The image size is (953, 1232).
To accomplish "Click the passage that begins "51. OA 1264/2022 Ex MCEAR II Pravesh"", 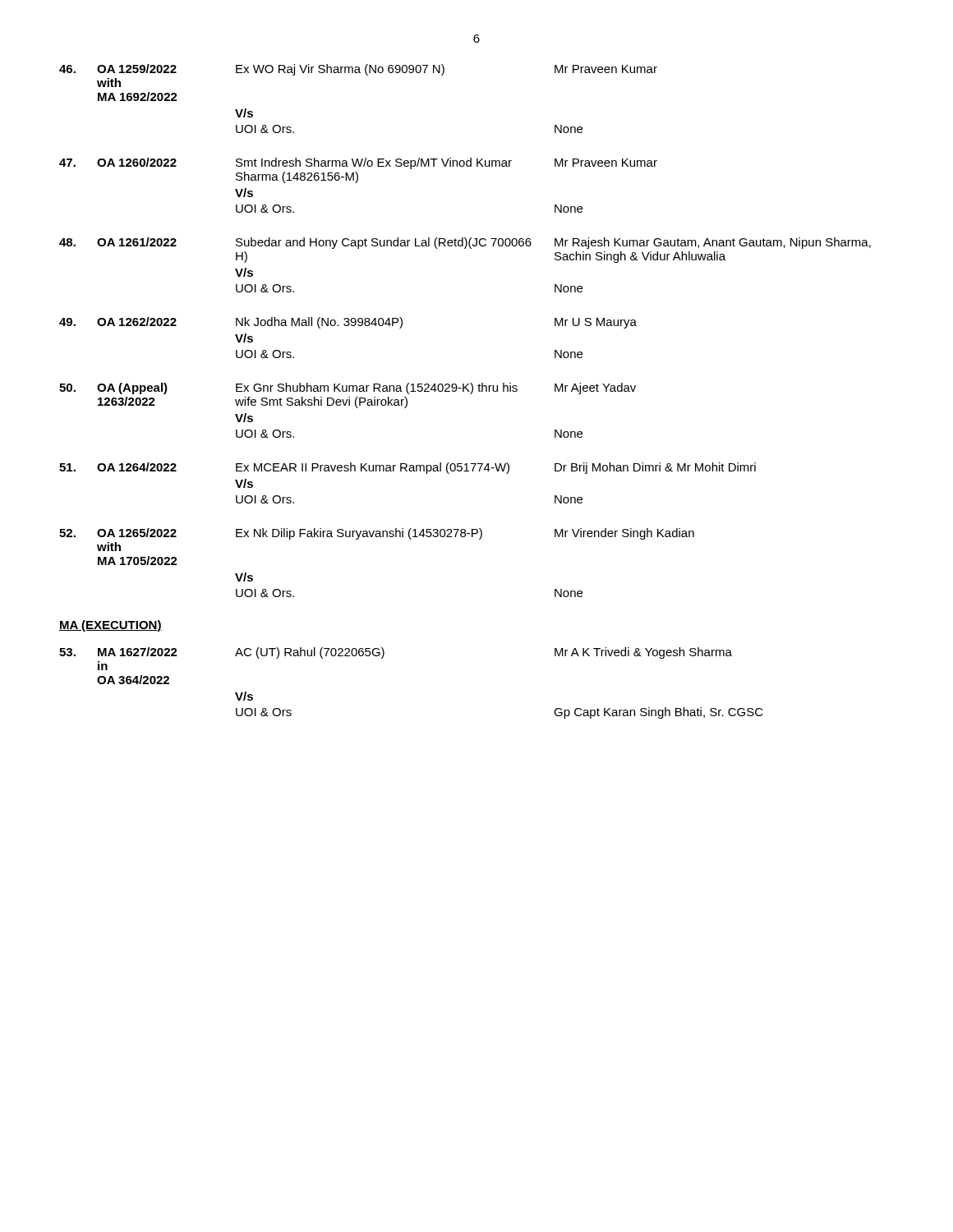I will (x=481, y=482).
